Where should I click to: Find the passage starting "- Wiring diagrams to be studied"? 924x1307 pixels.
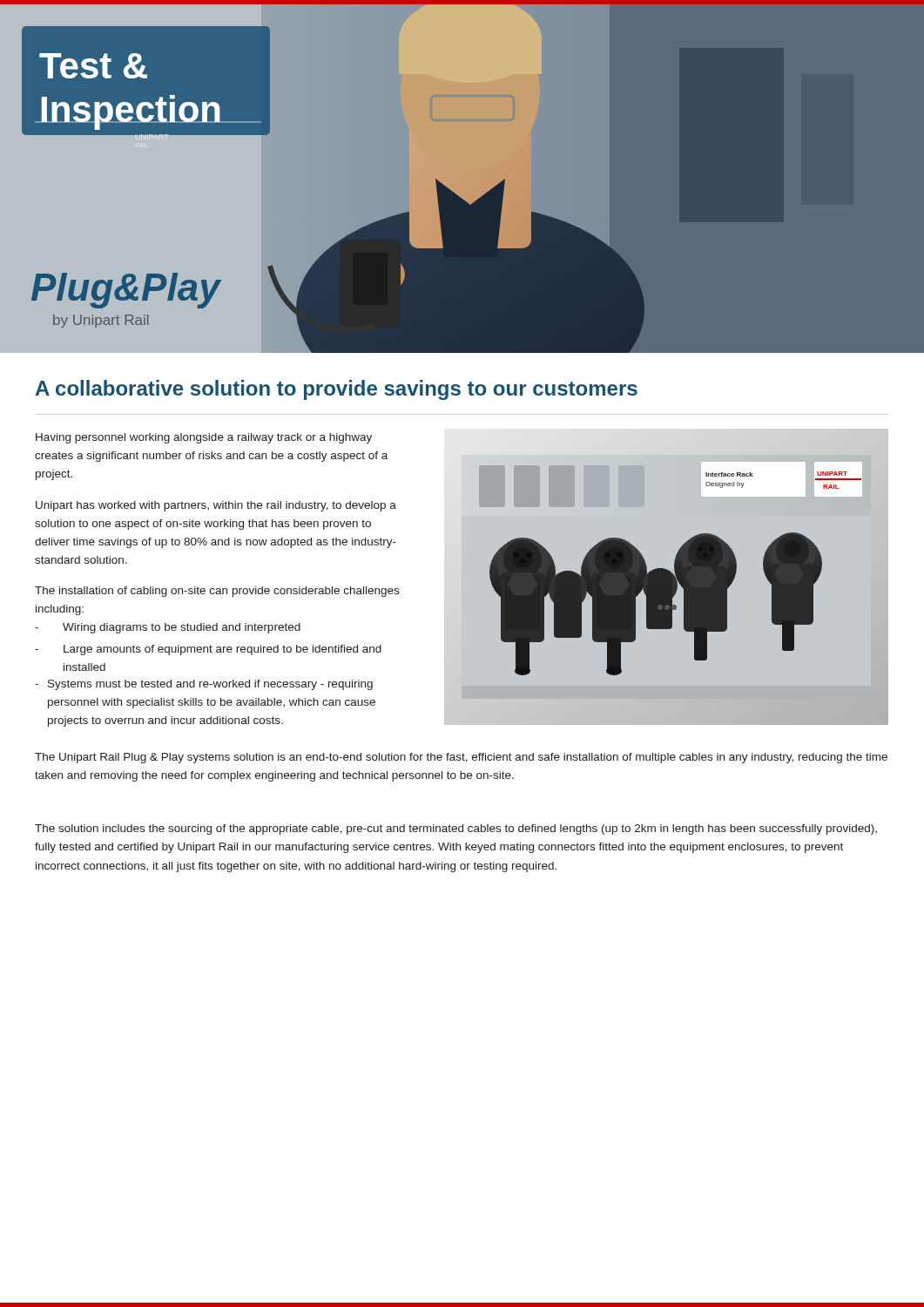(x=226, y=628)
